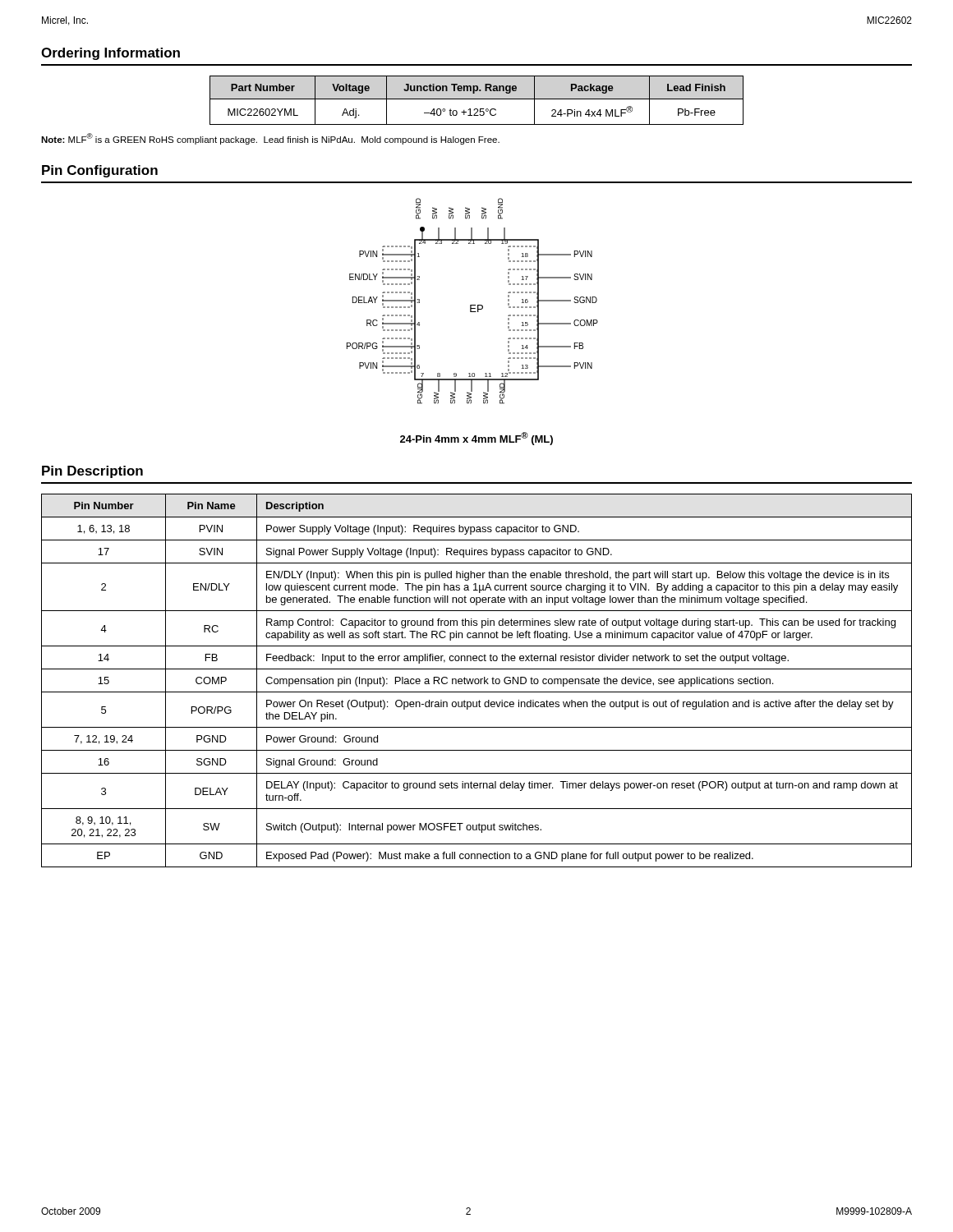
Task: Locate the table with the text "EN/DLY (Input): When this pin"
Action: click(x=476, y=681)
